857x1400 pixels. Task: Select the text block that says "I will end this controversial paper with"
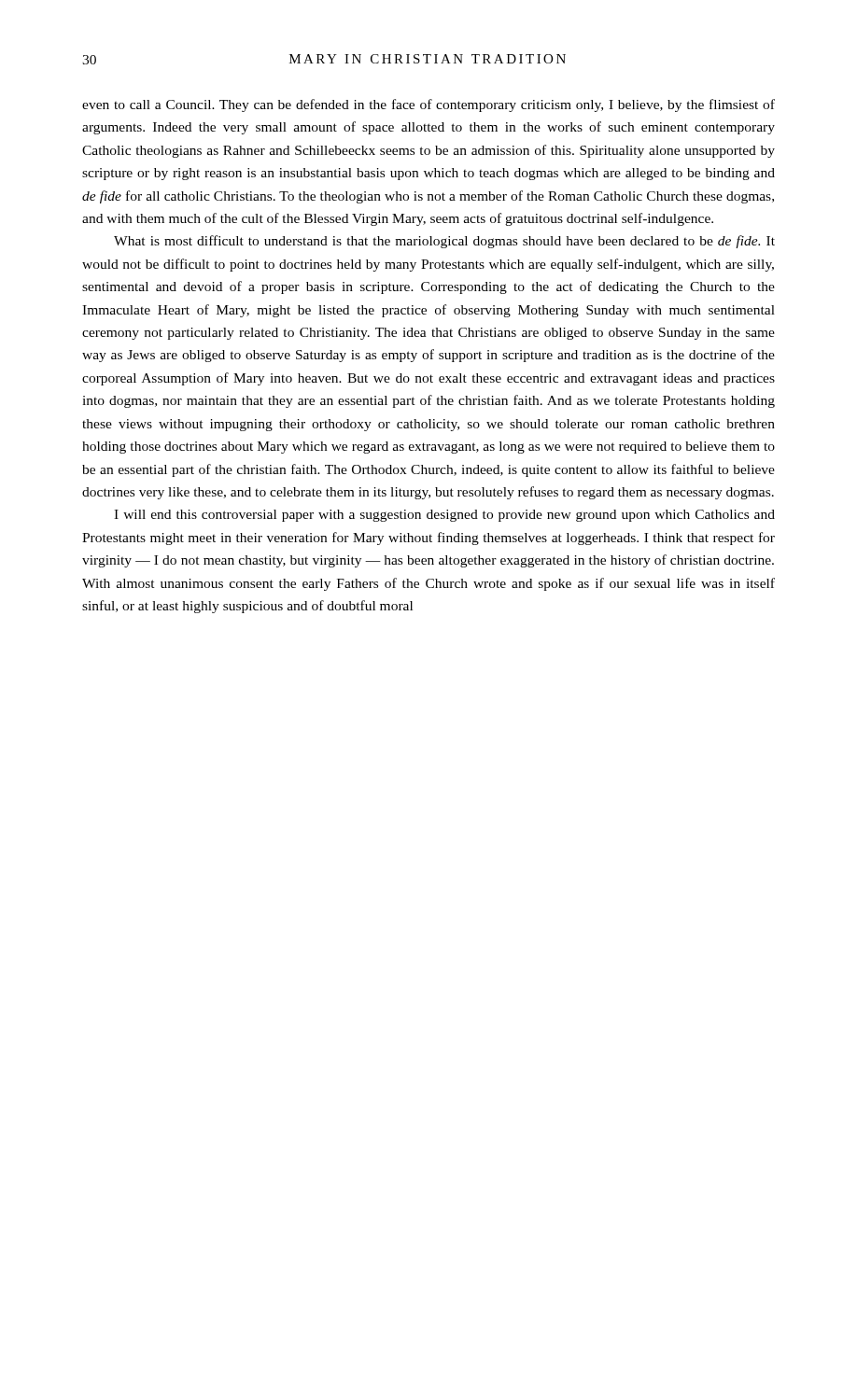[428, 560]
